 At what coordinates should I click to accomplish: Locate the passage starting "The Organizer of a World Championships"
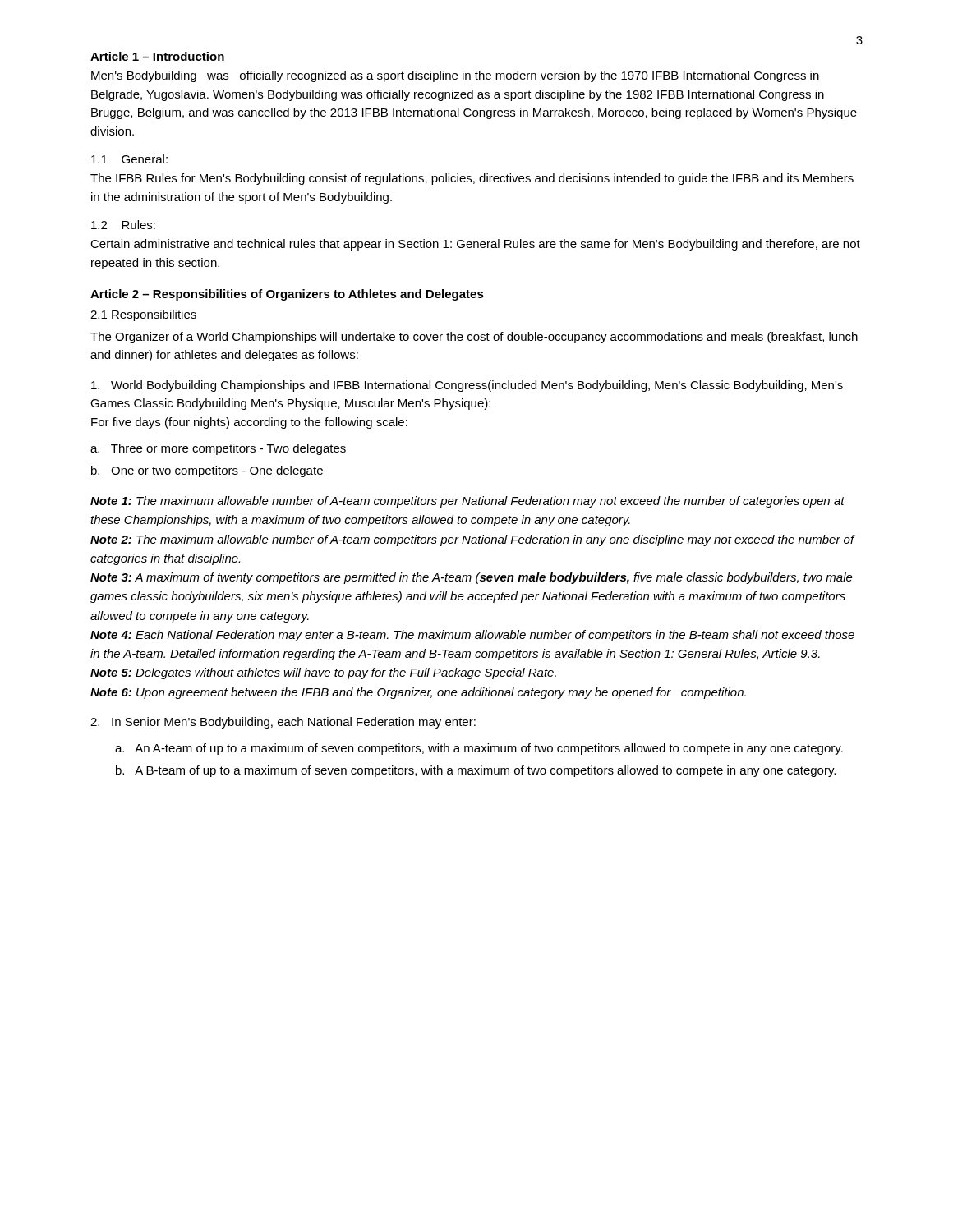(474, 345)
